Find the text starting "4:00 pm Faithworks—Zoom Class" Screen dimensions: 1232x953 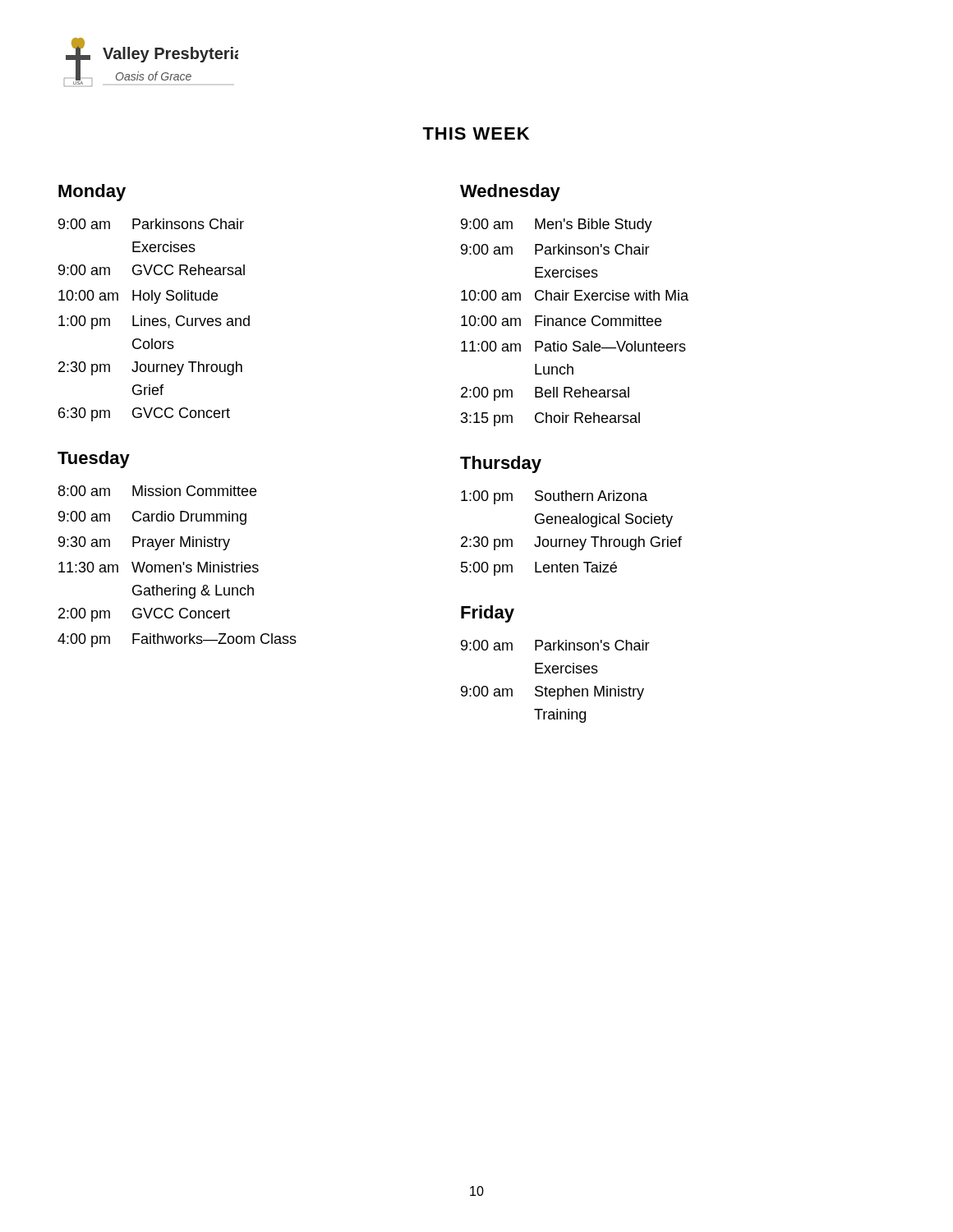(x=255, y=639)
